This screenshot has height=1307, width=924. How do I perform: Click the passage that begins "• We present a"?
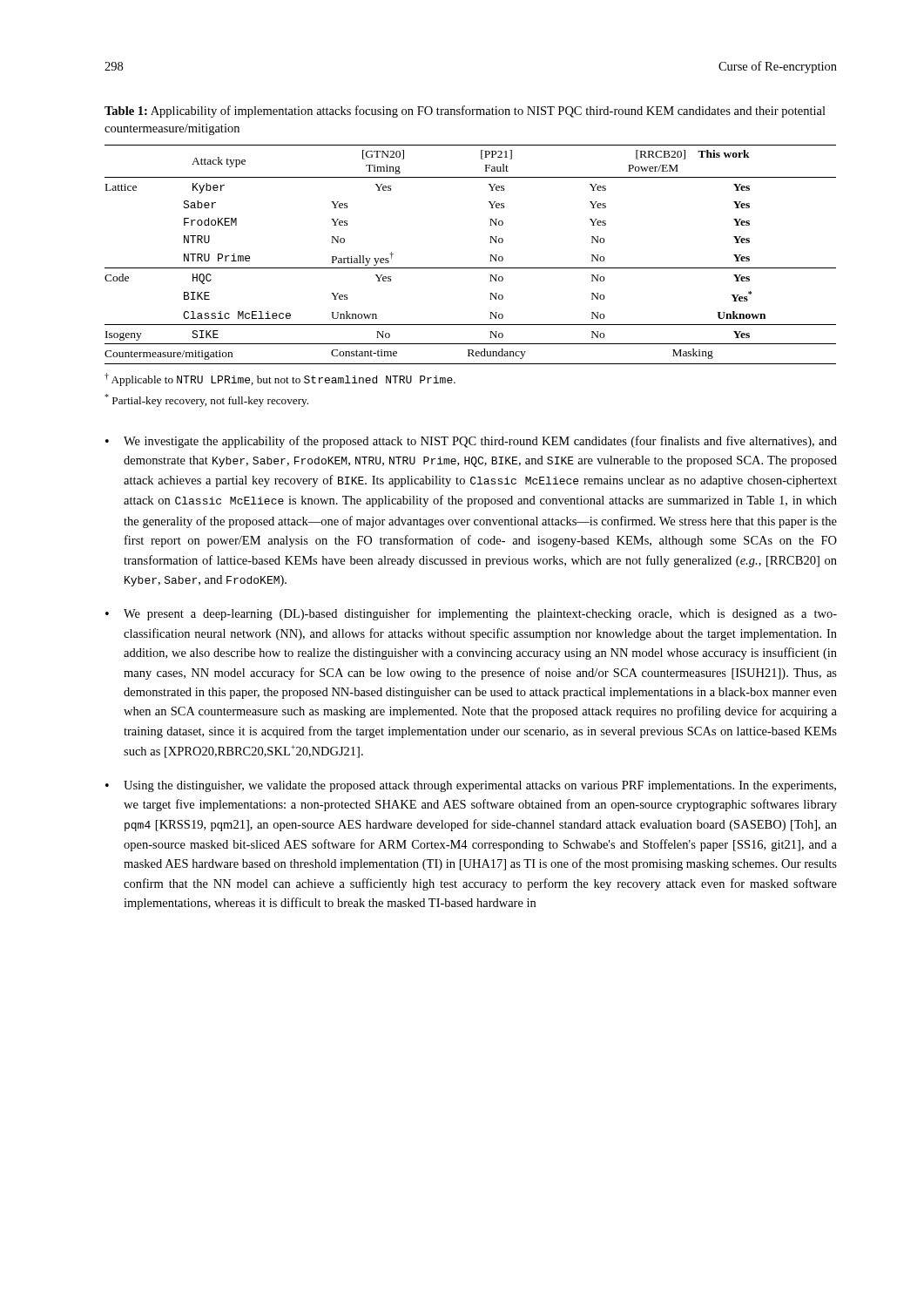(x=471, y=683)
